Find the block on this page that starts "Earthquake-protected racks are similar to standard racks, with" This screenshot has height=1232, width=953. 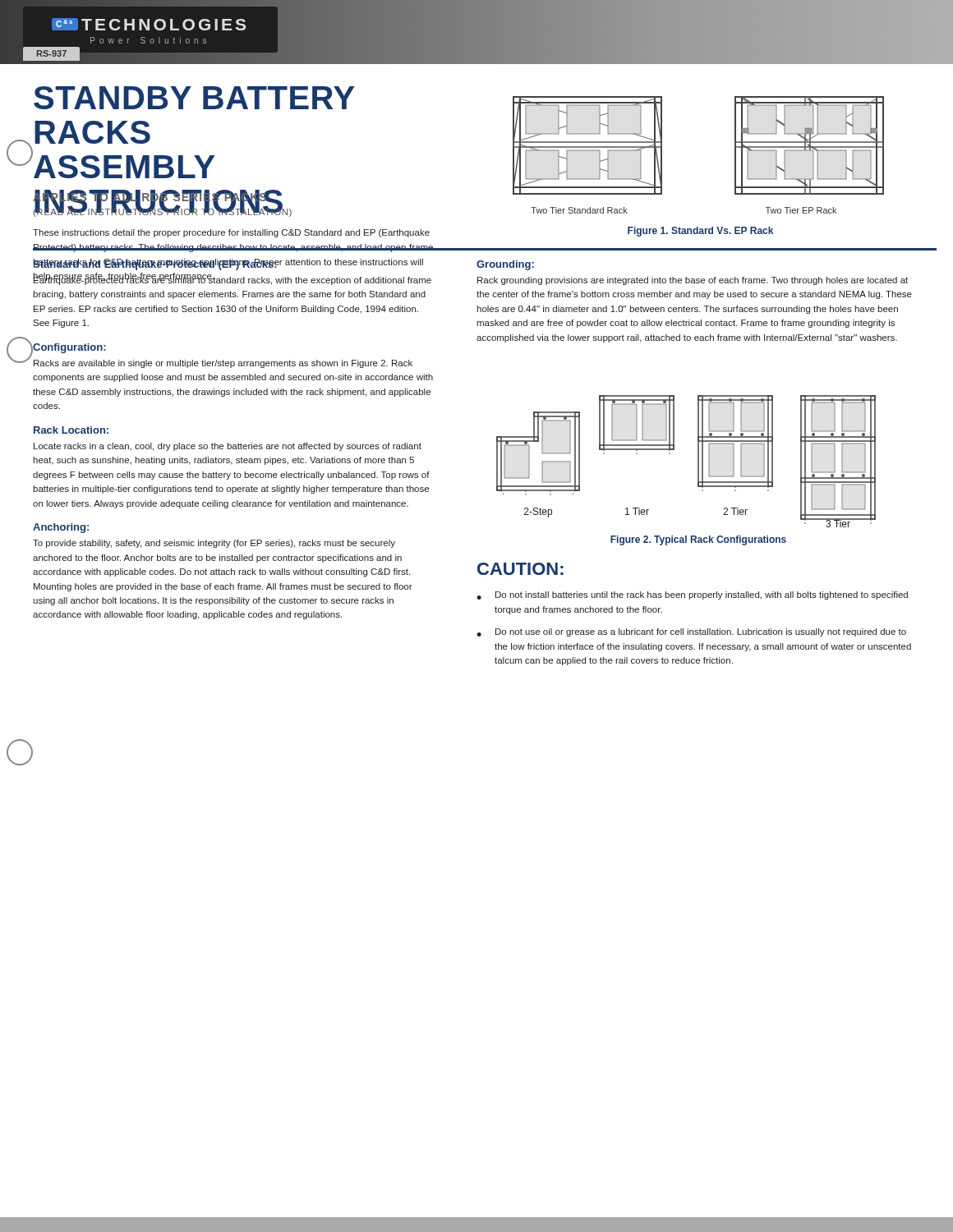click(x=232, y=302)
